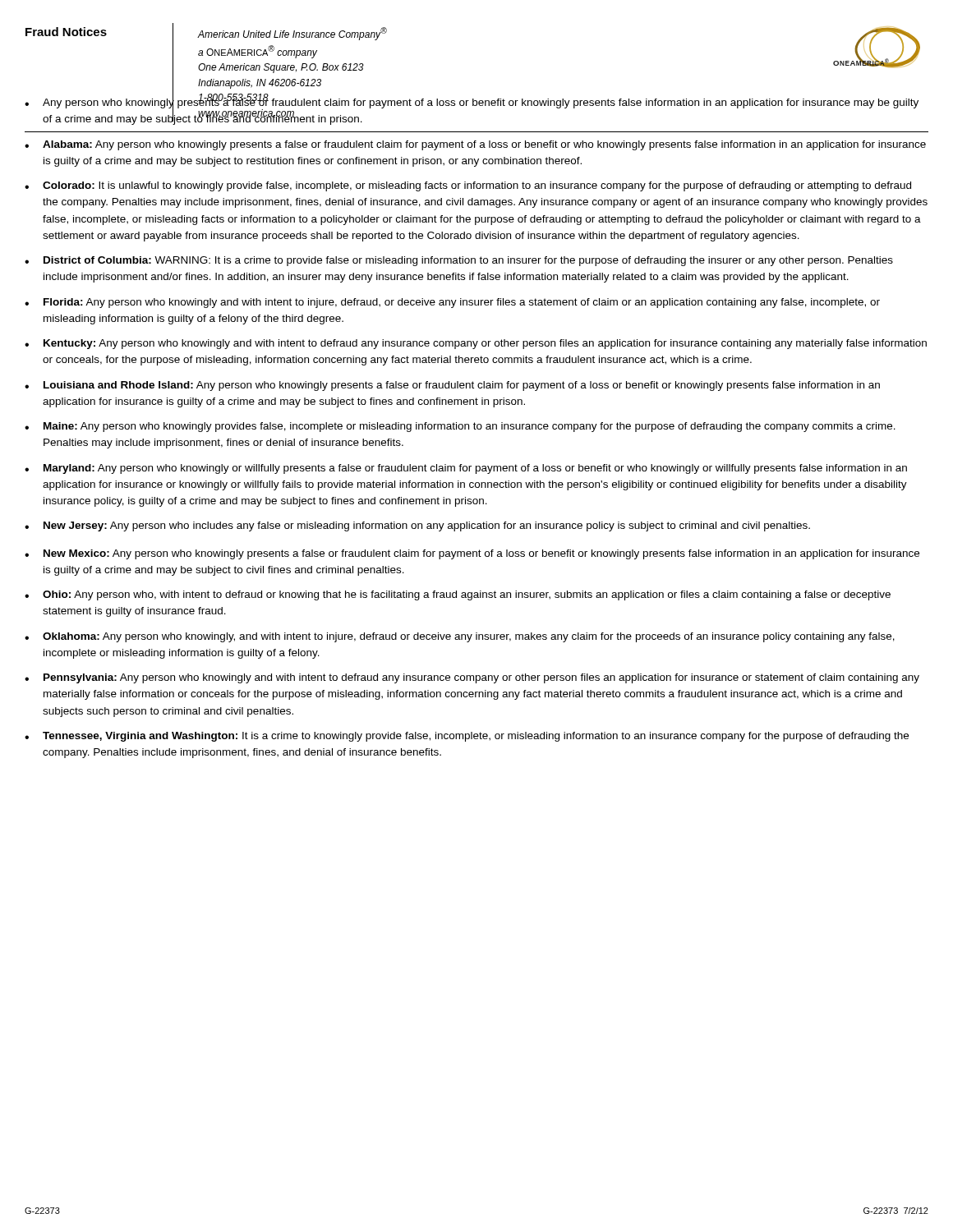
Task: Locate the passage starting "• New Mexico: Any person"
Action: pyautogui.click(x=476, y=562)
